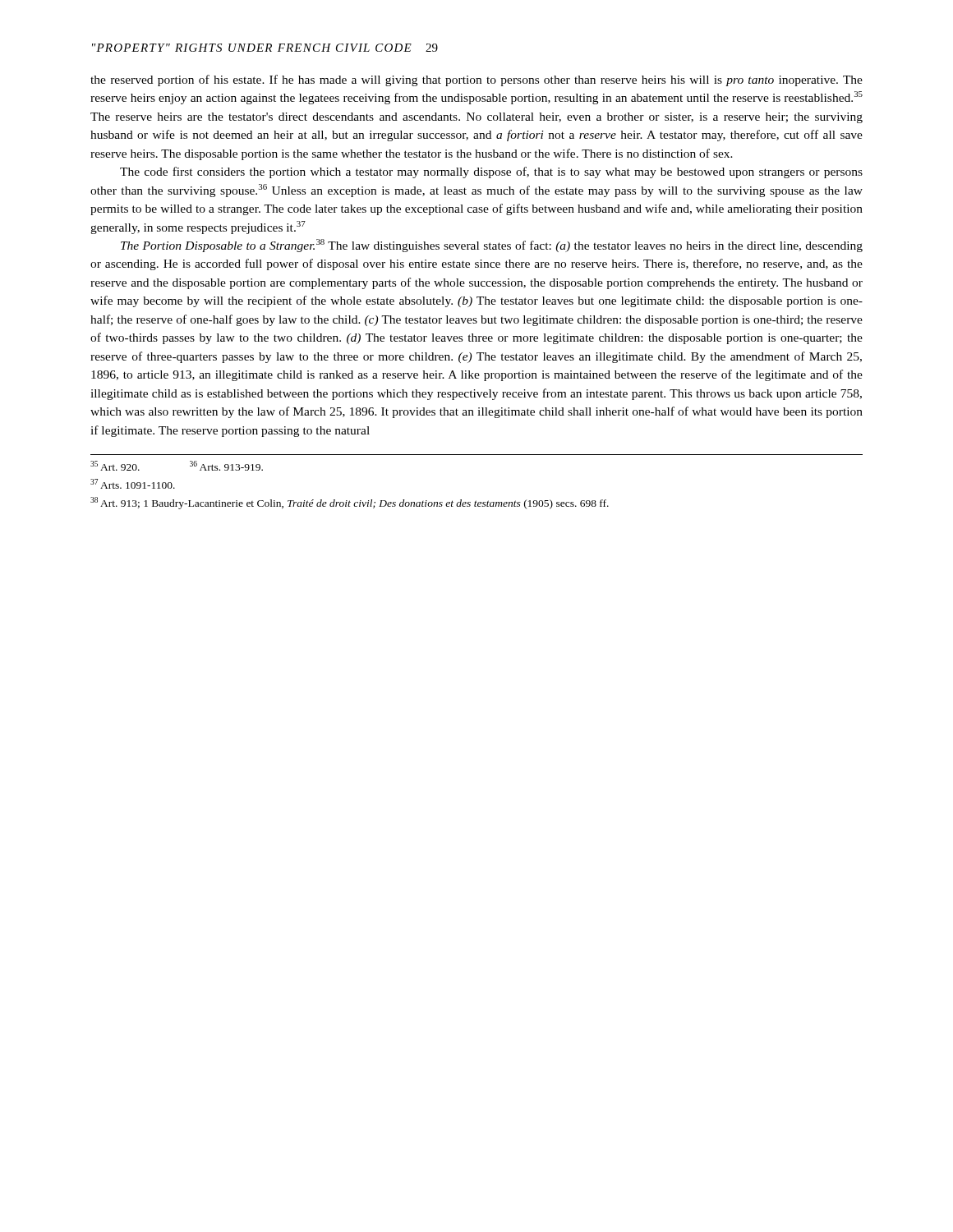Select the text starting "the reserved portion of"

[x=476, y=117]
